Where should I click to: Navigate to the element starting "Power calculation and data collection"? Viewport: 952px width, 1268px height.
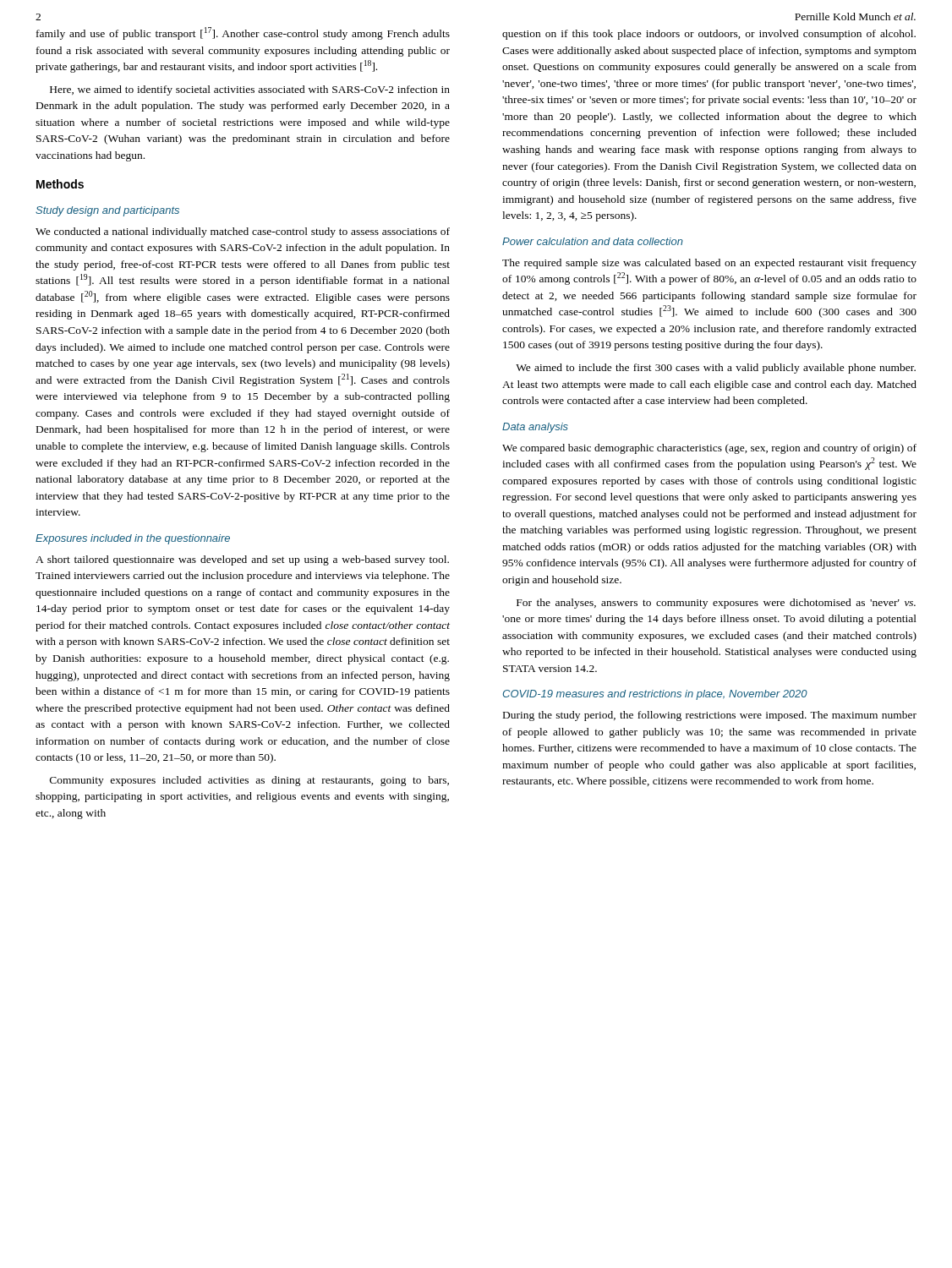(x=593, y=241)
